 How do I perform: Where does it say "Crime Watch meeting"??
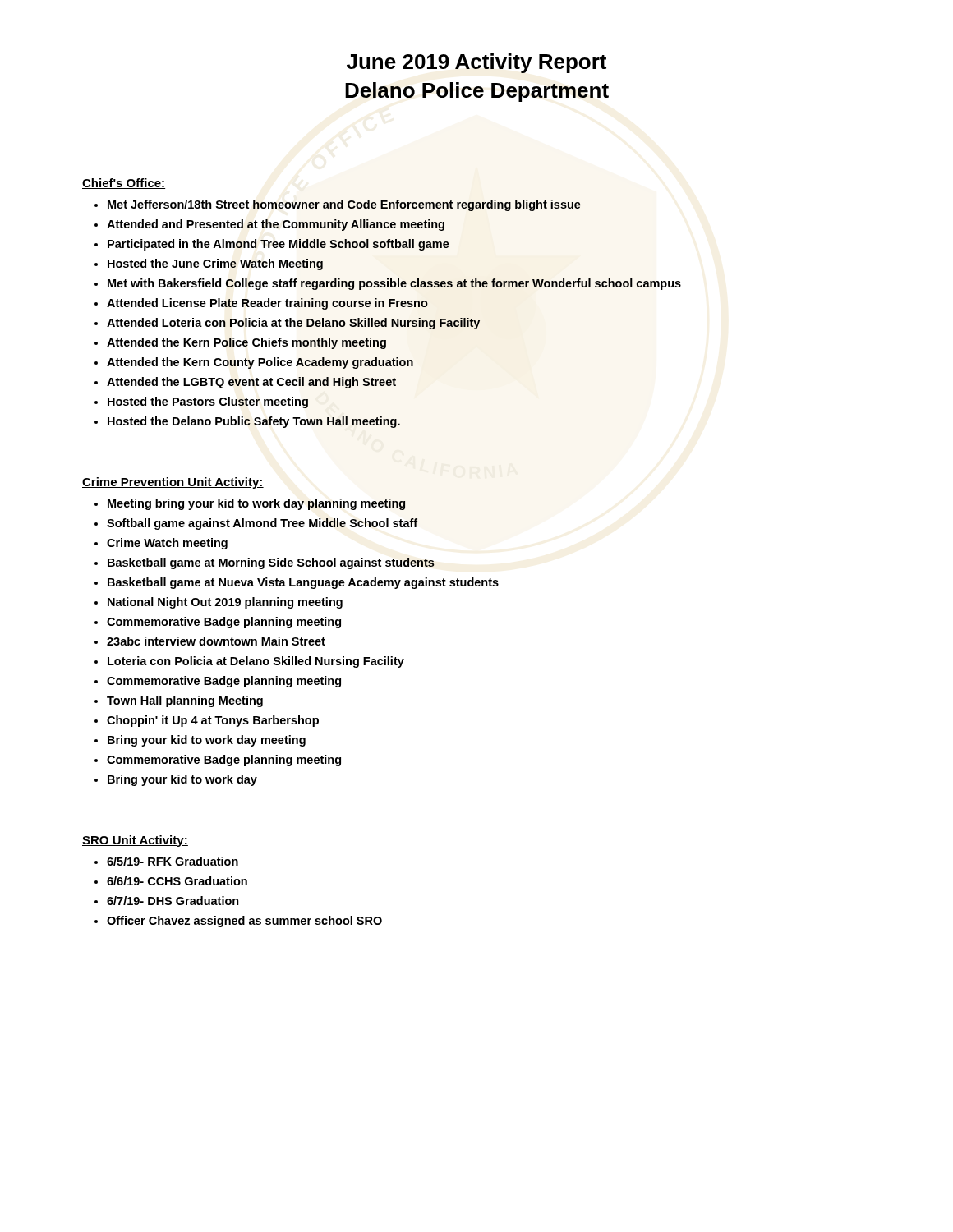click(167, 543)
